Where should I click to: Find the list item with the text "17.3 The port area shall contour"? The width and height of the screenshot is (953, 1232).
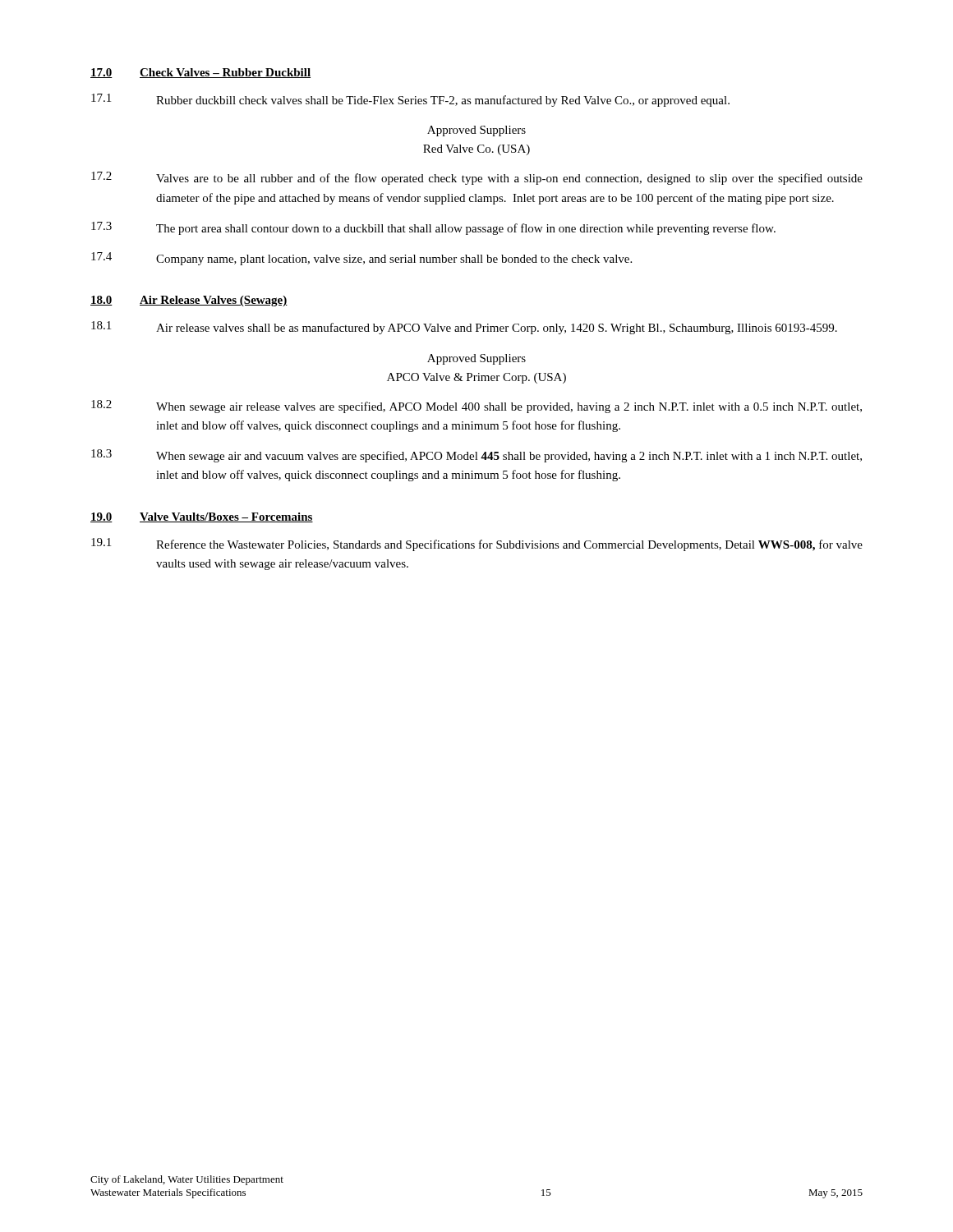pos(476,229)
